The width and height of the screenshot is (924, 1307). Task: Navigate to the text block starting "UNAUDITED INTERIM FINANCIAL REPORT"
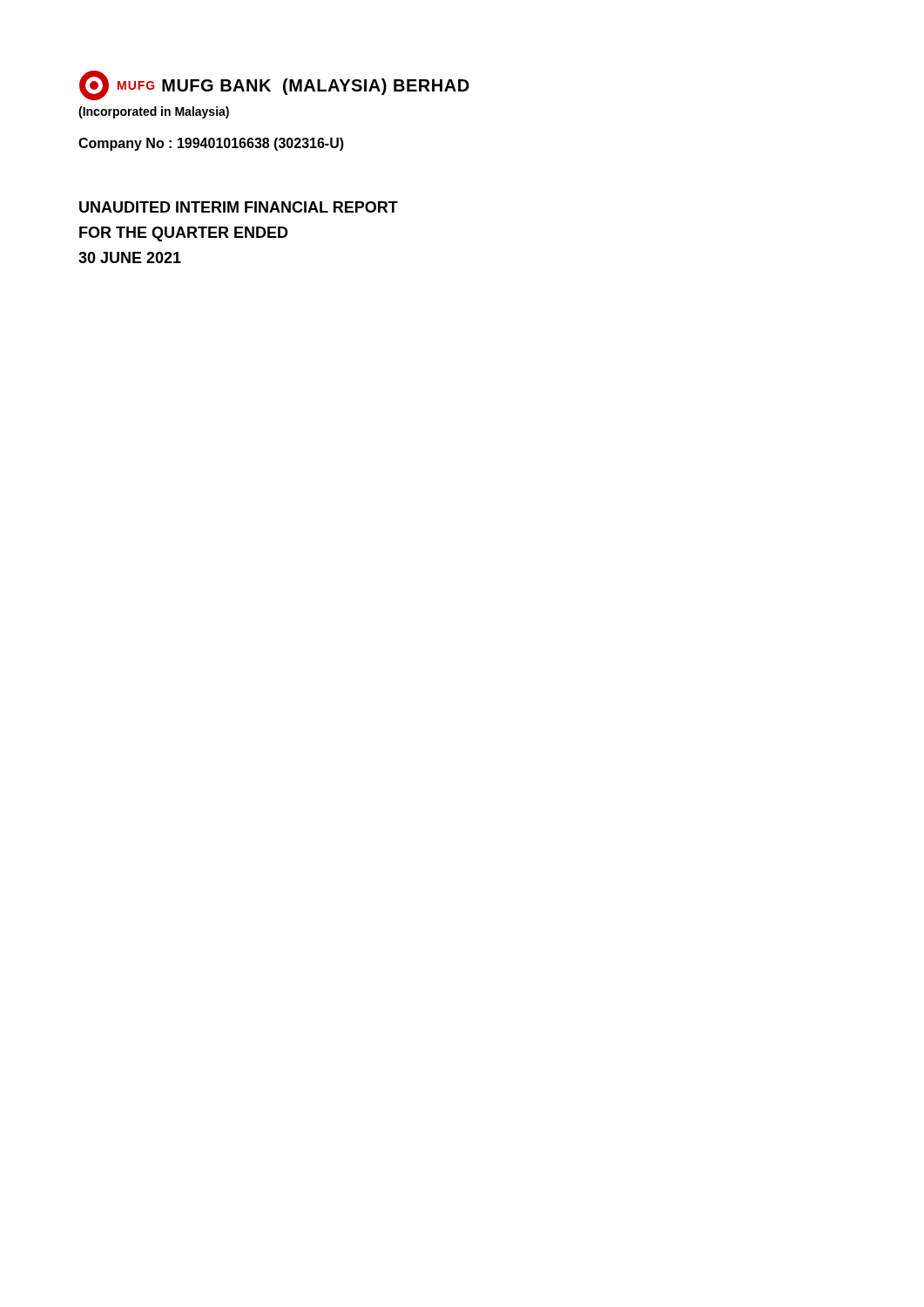(x=238, y=232)
